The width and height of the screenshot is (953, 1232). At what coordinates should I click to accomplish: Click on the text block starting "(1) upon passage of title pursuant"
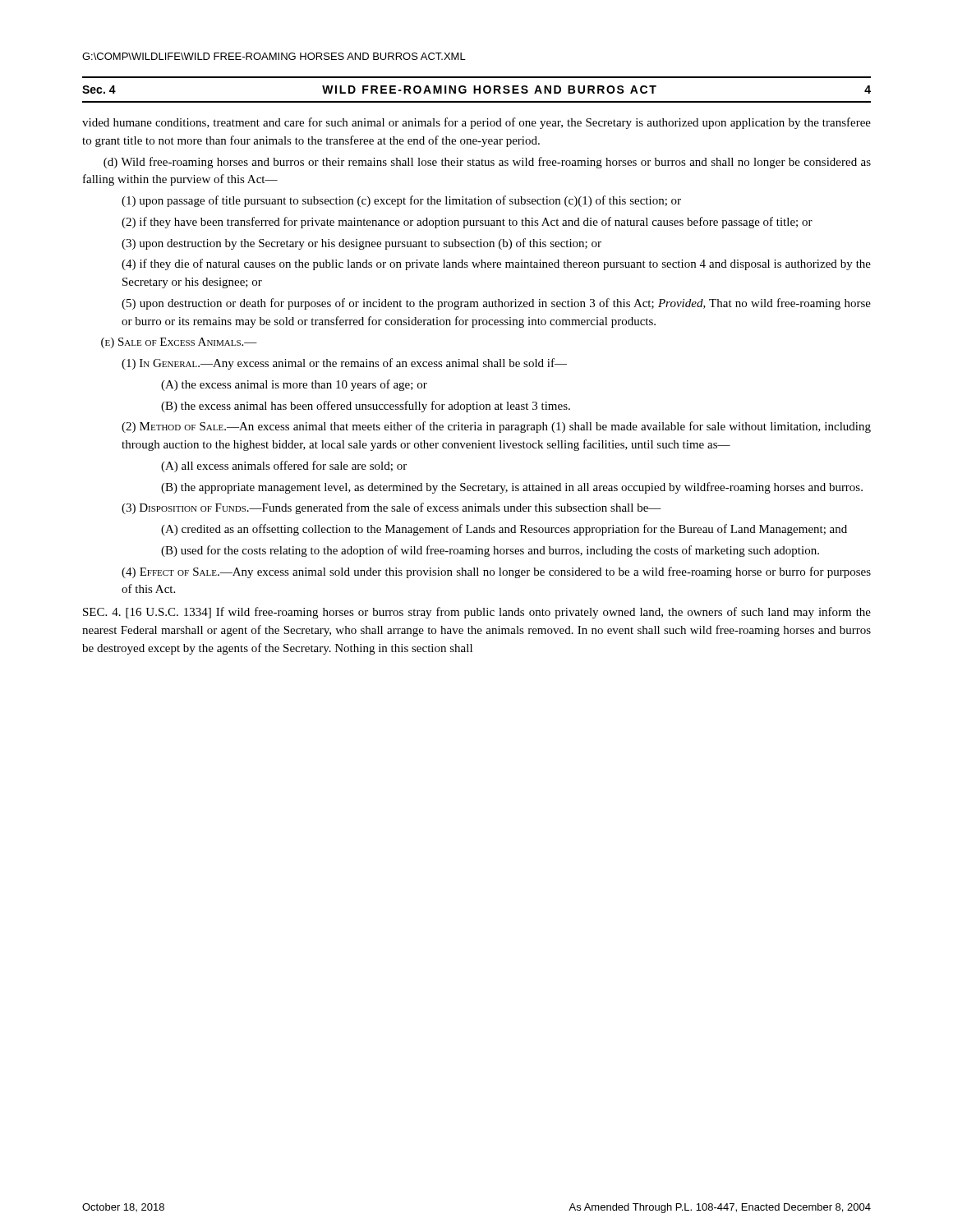(496, 201)
